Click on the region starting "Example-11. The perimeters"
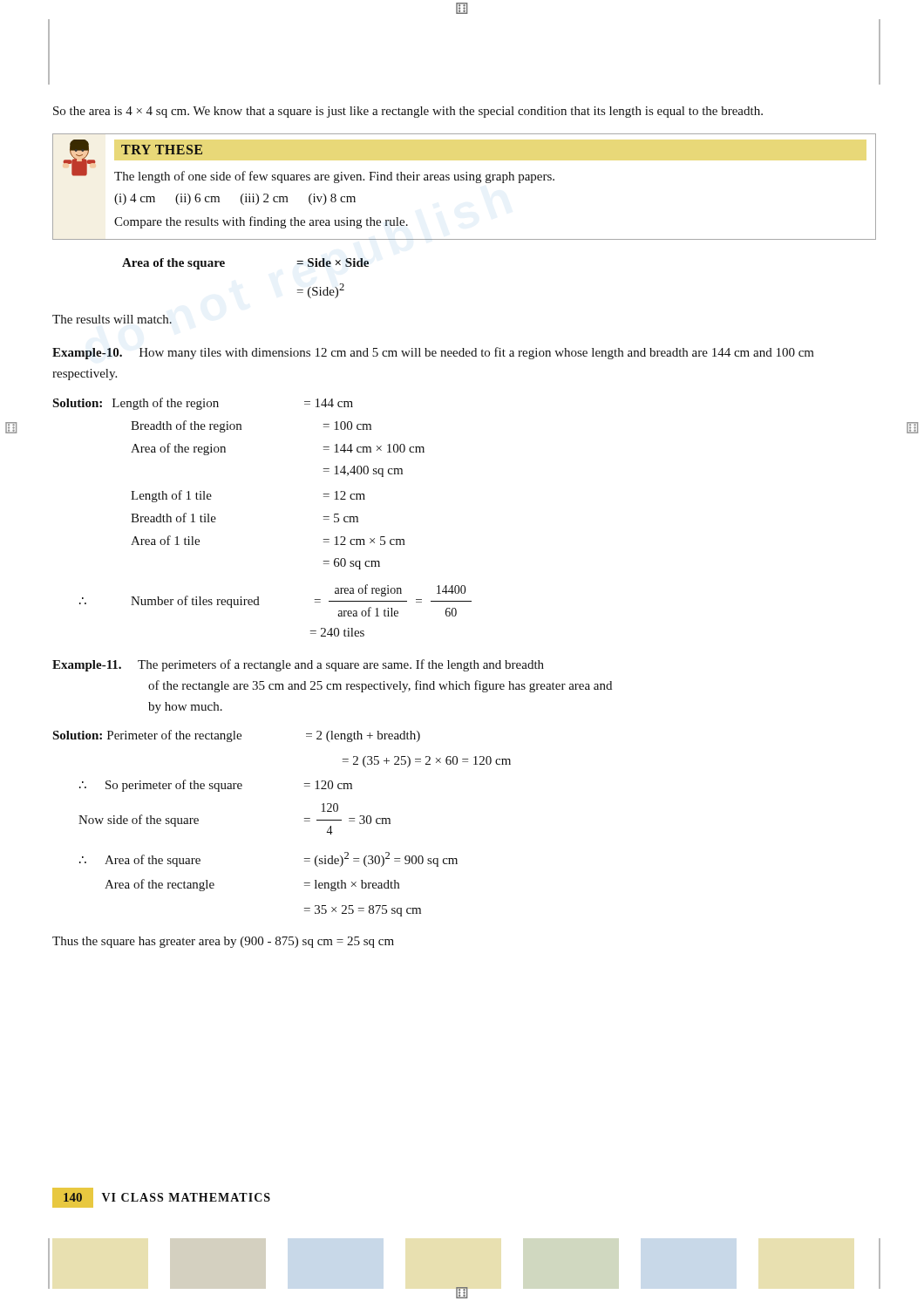This screenshot has height=1308, width=924. (x=332, y=686)
